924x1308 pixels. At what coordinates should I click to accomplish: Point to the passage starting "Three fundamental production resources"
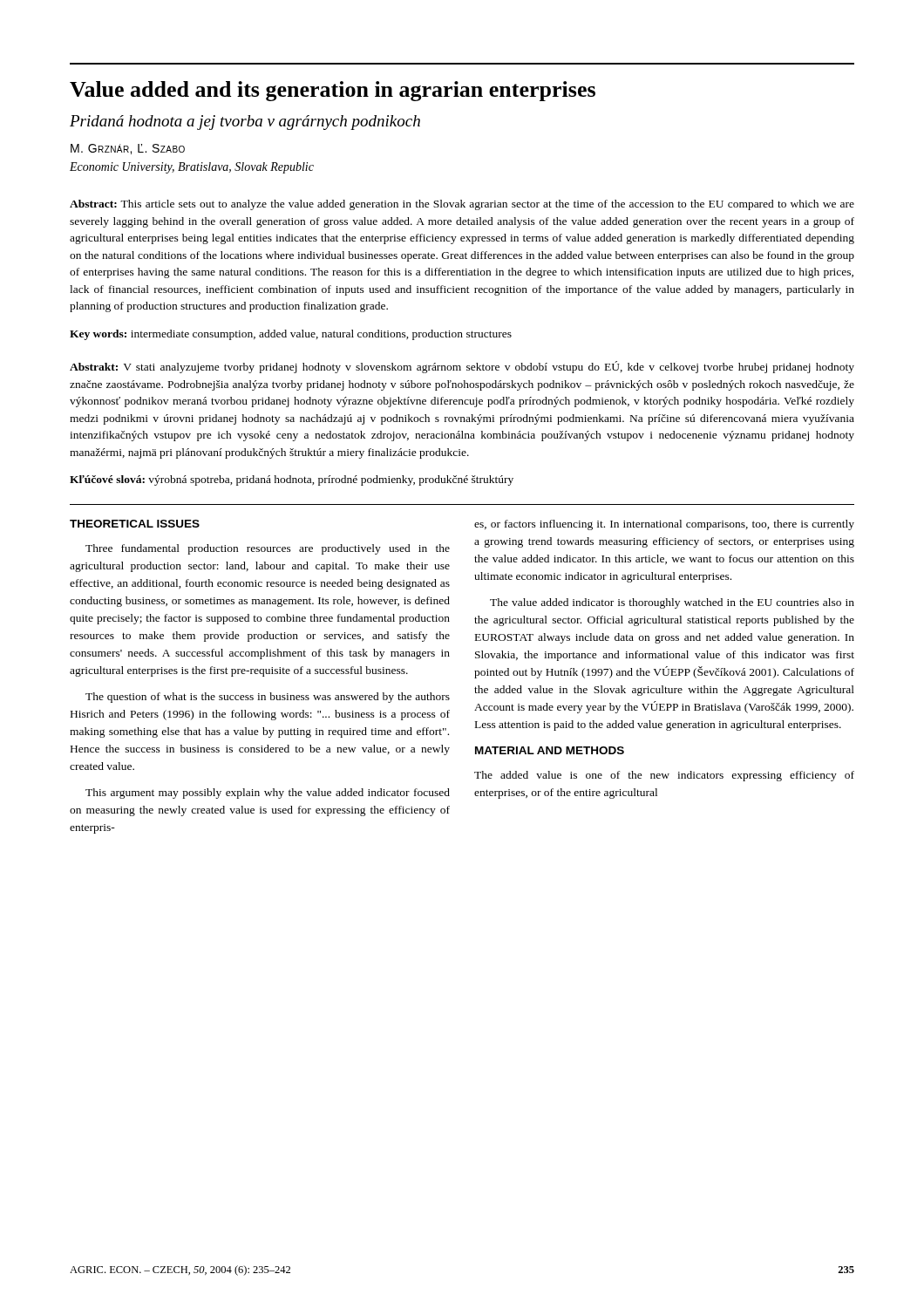pyautogui.click(x=260, y=688)
